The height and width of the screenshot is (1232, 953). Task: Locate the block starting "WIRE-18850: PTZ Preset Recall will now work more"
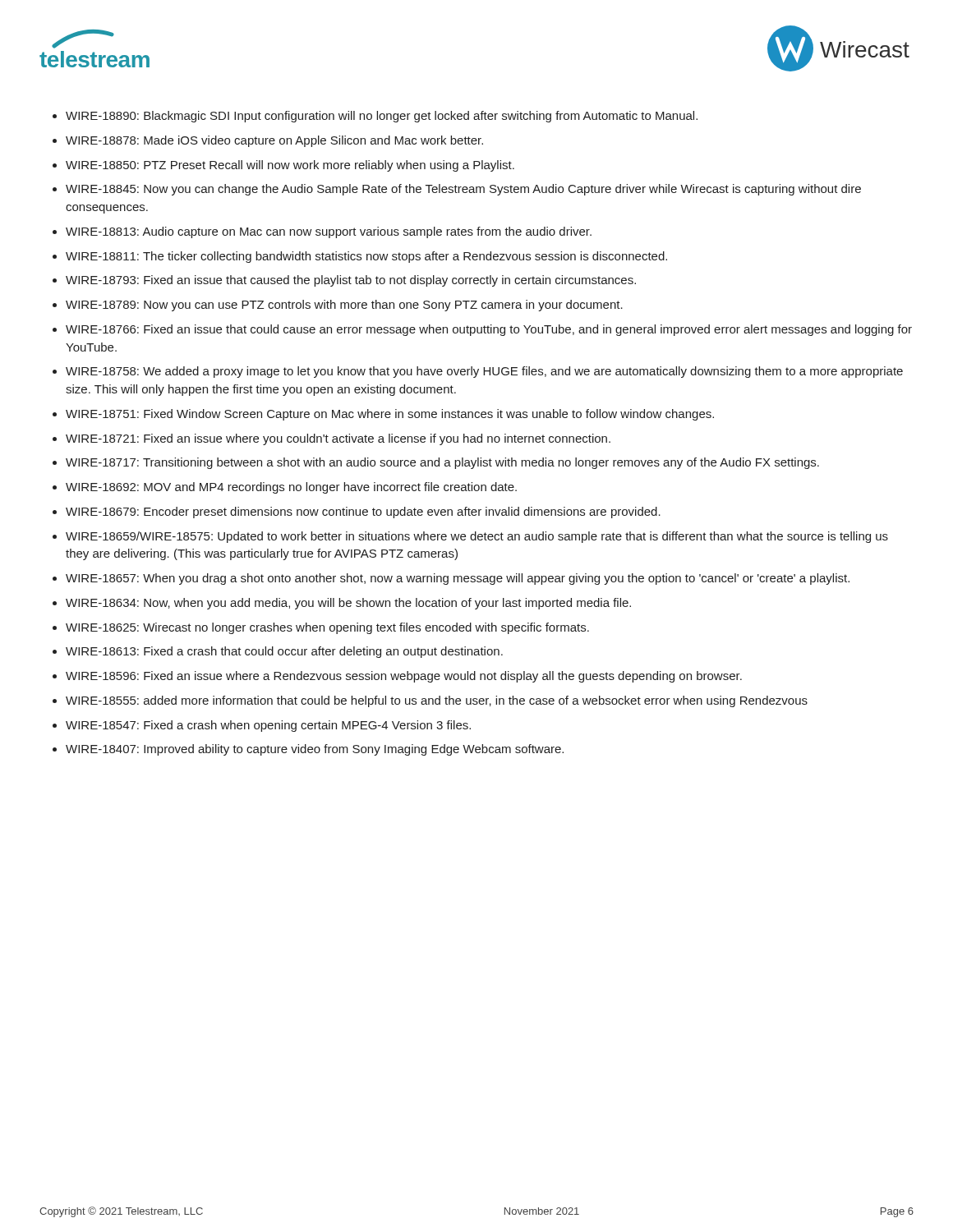click(x=290, y=164)
